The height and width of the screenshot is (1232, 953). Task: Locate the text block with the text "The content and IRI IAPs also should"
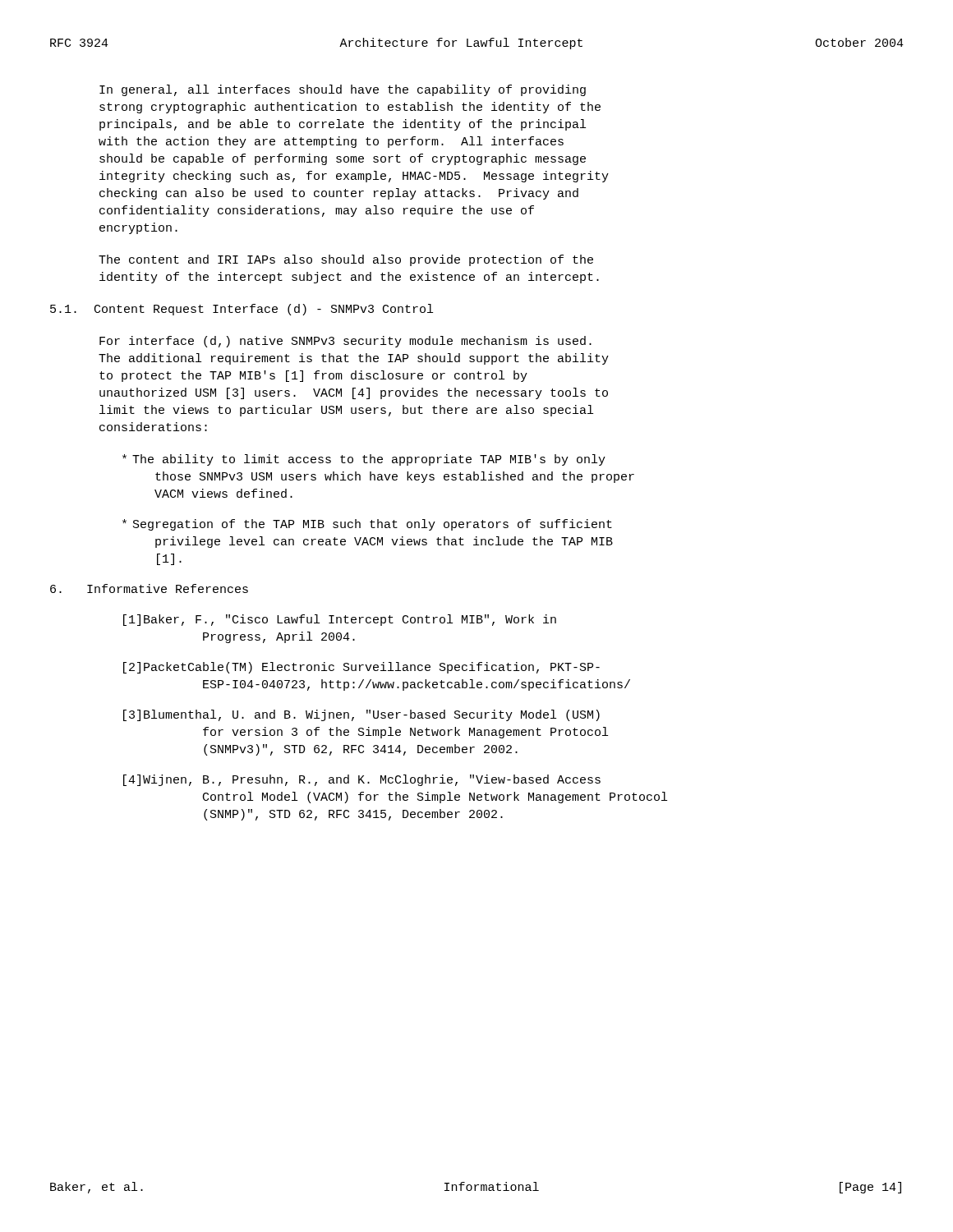tap(350, 269)
